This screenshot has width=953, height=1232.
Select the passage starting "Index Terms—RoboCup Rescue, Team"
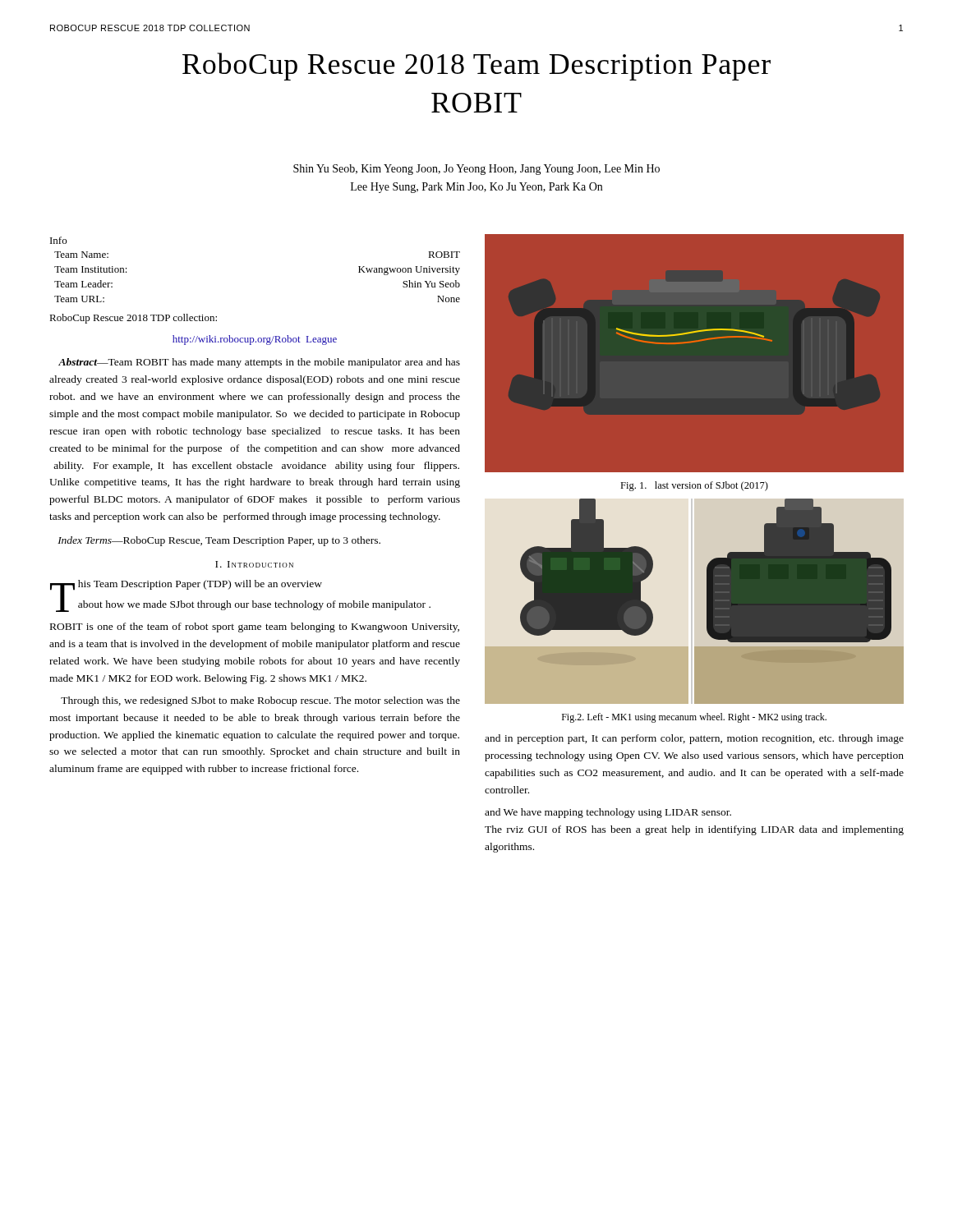pyautogui.click(x=215, y=540)
